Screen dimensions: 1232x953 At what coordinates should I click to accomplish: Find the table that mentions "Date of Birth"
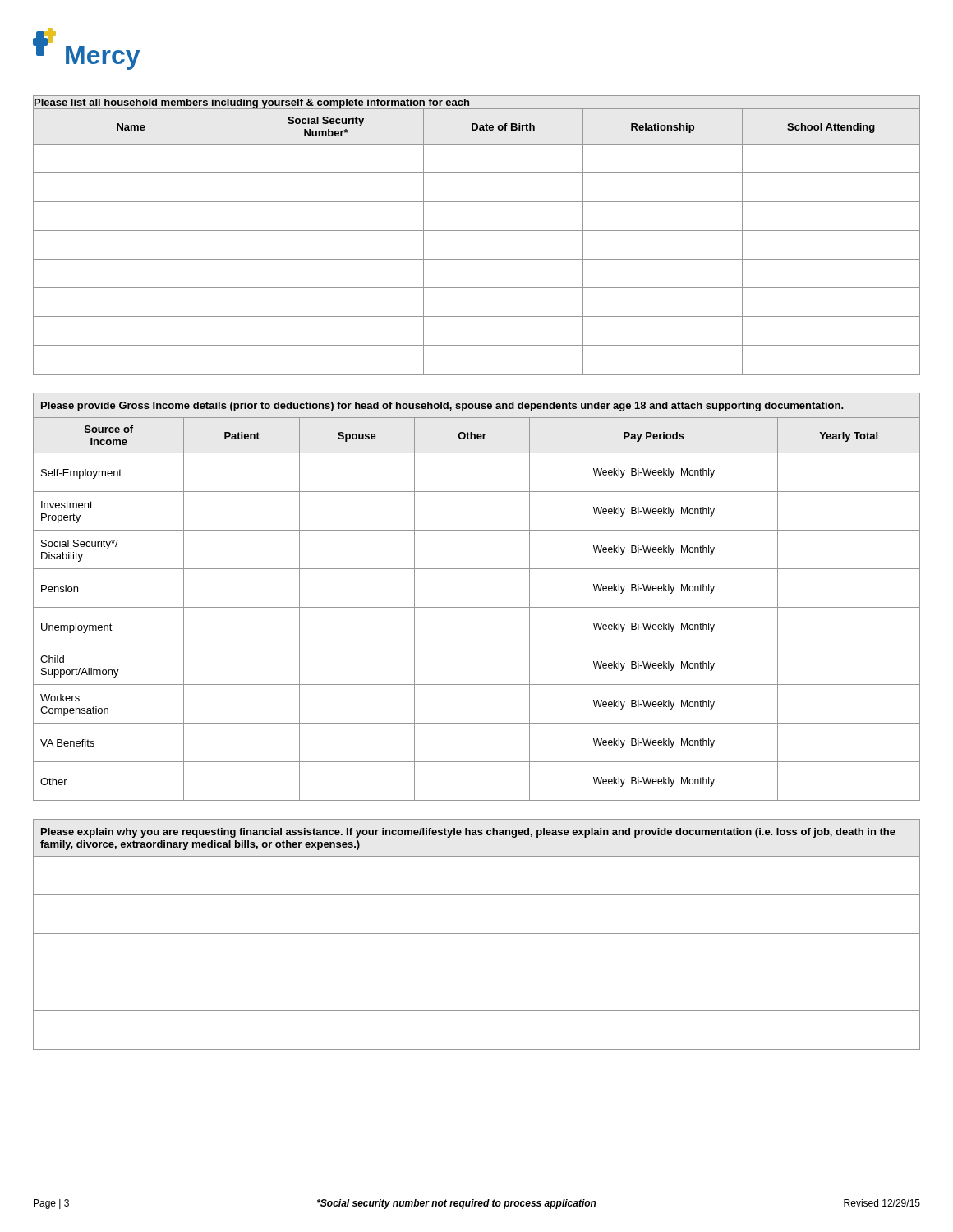(x=476, y=235)
